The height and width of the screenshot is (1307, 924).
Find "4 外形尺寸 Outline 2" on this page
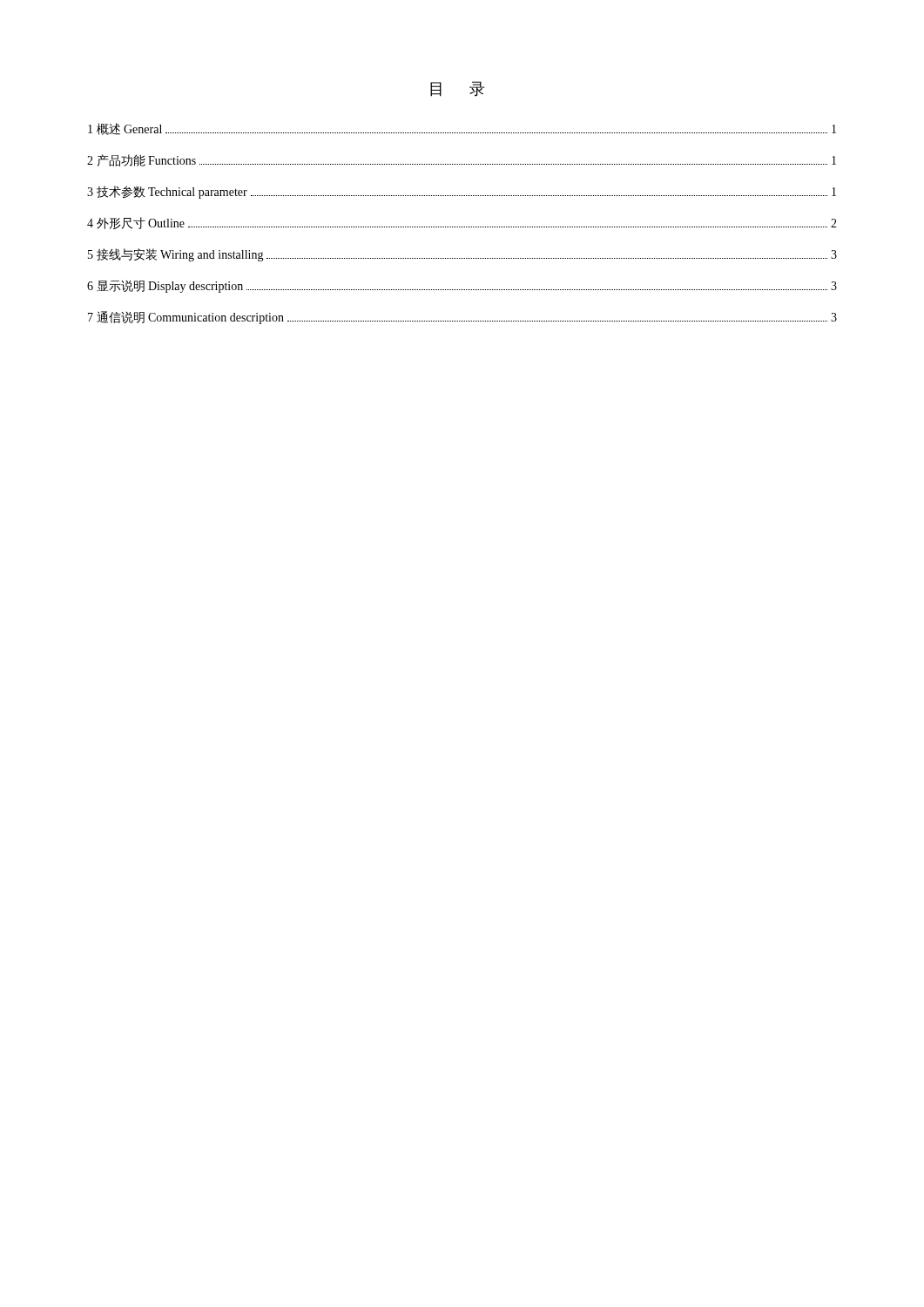pos(462,224)
